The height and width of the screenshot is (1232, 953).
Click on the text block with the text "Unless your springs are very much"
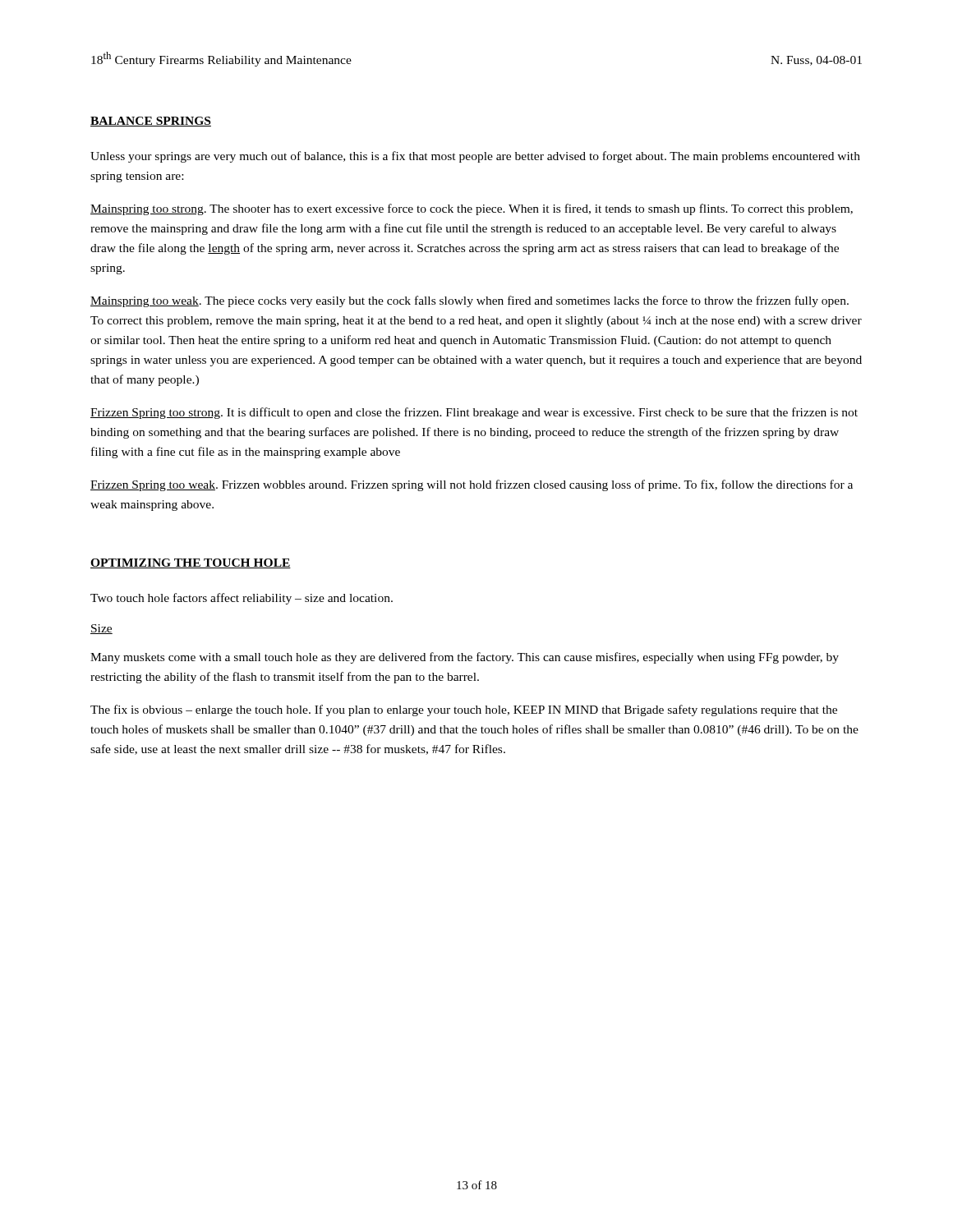(x=475, y=166)
